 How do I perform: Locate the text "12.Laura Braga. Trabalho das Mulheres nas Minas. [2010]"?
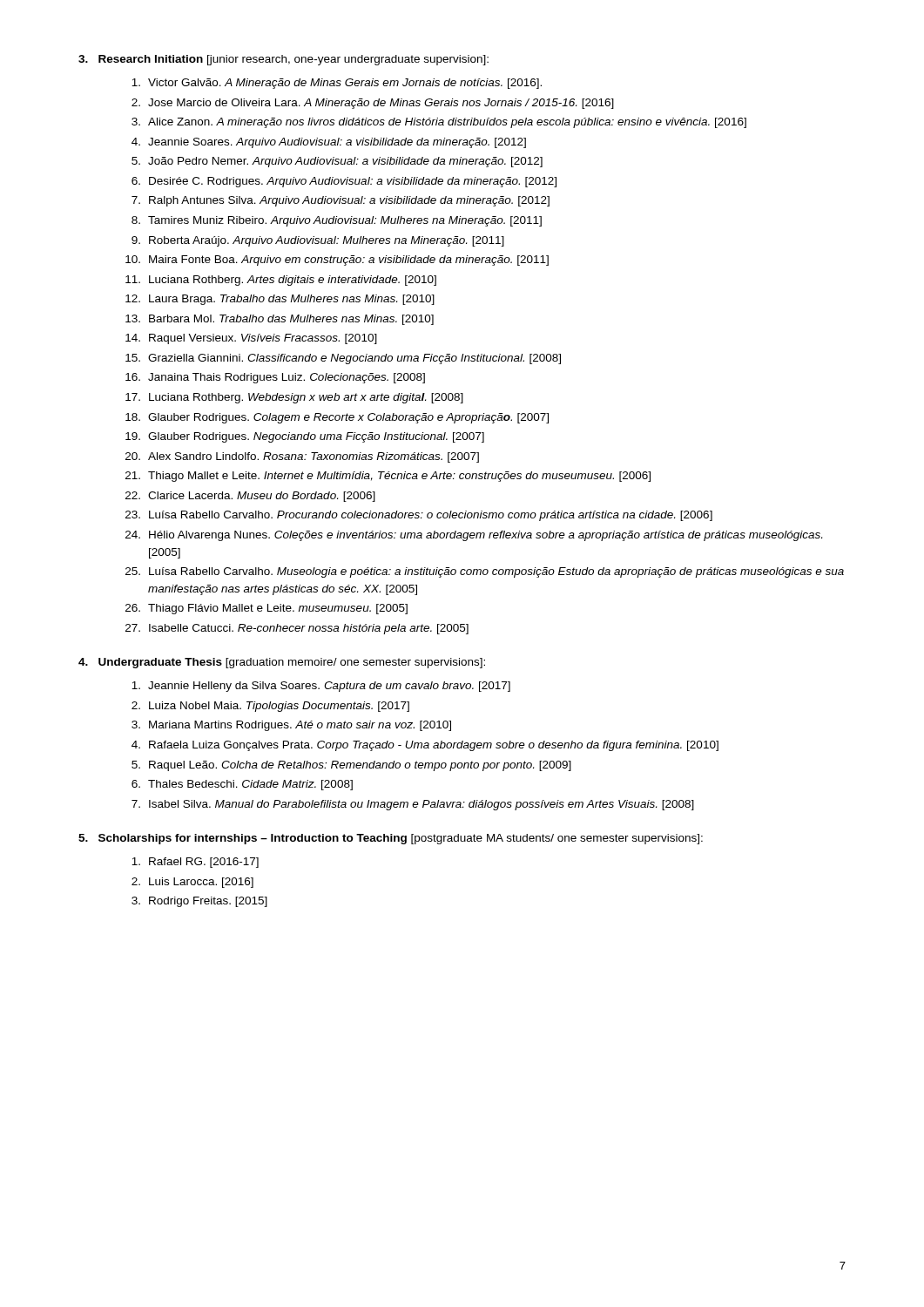tap(280, 300)
